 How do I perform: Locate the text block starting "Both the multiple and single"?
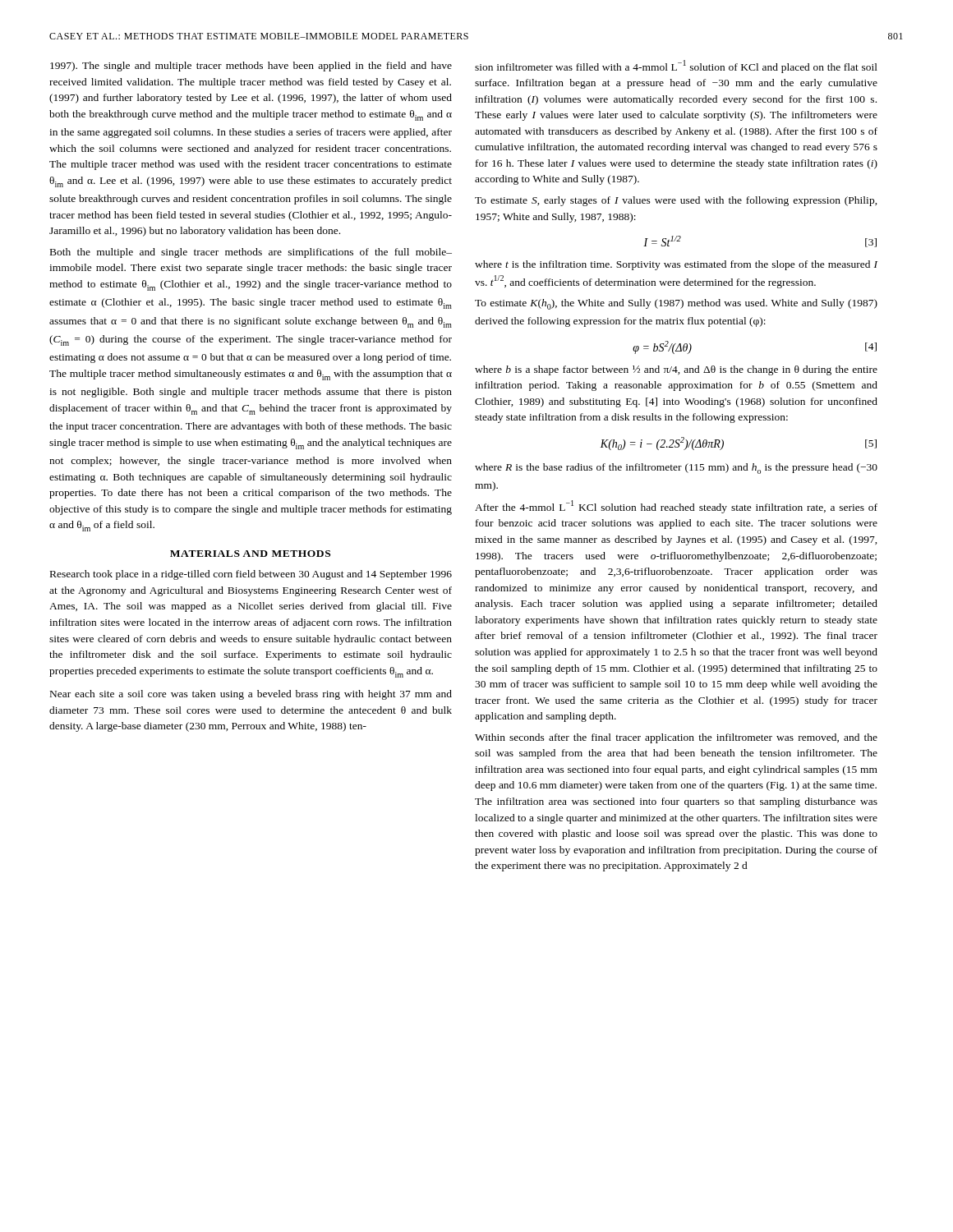coord(251,390)
